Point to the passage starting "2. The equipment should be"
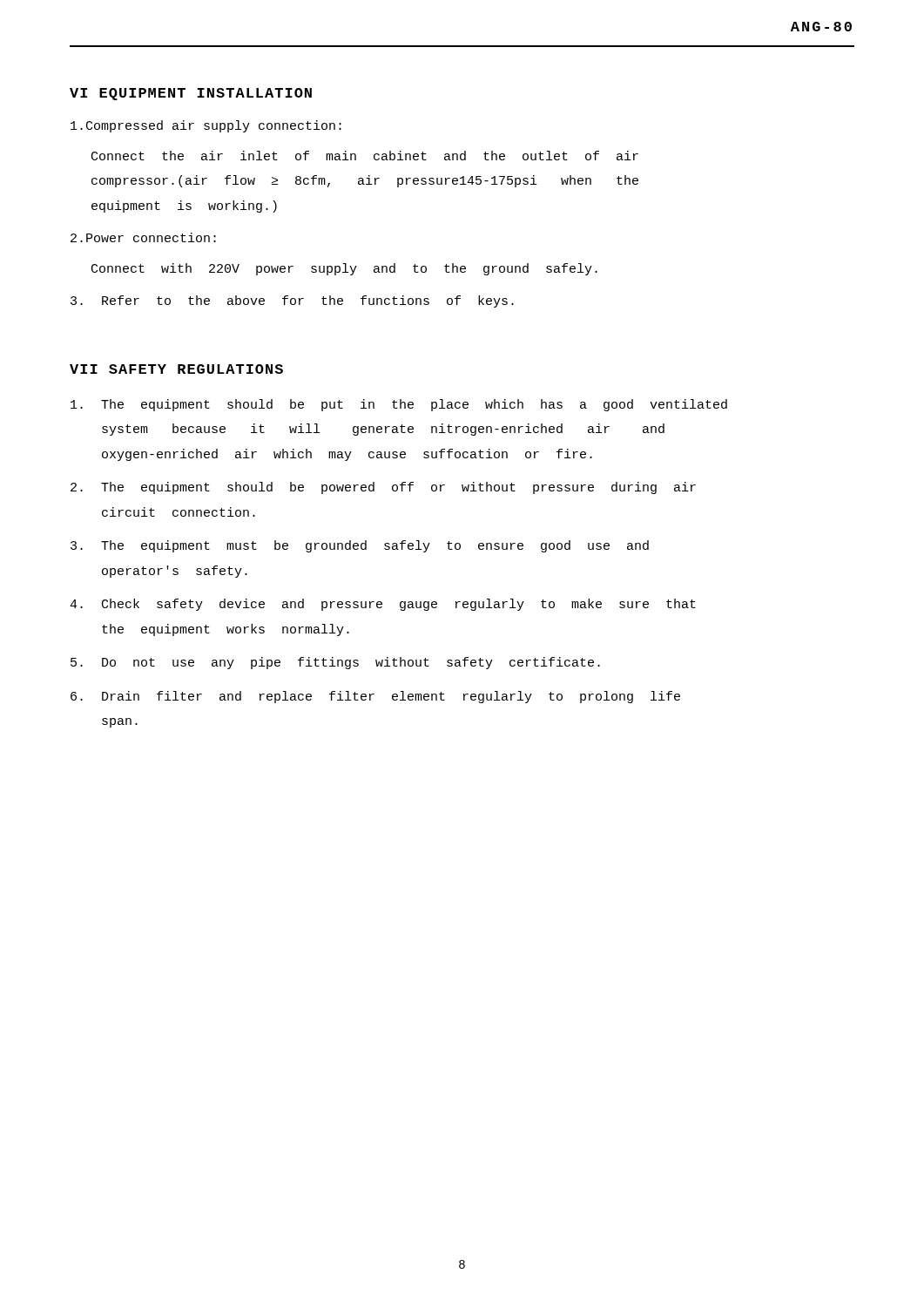The height and width of the screenshot is (1307, 924). (174, 488)
